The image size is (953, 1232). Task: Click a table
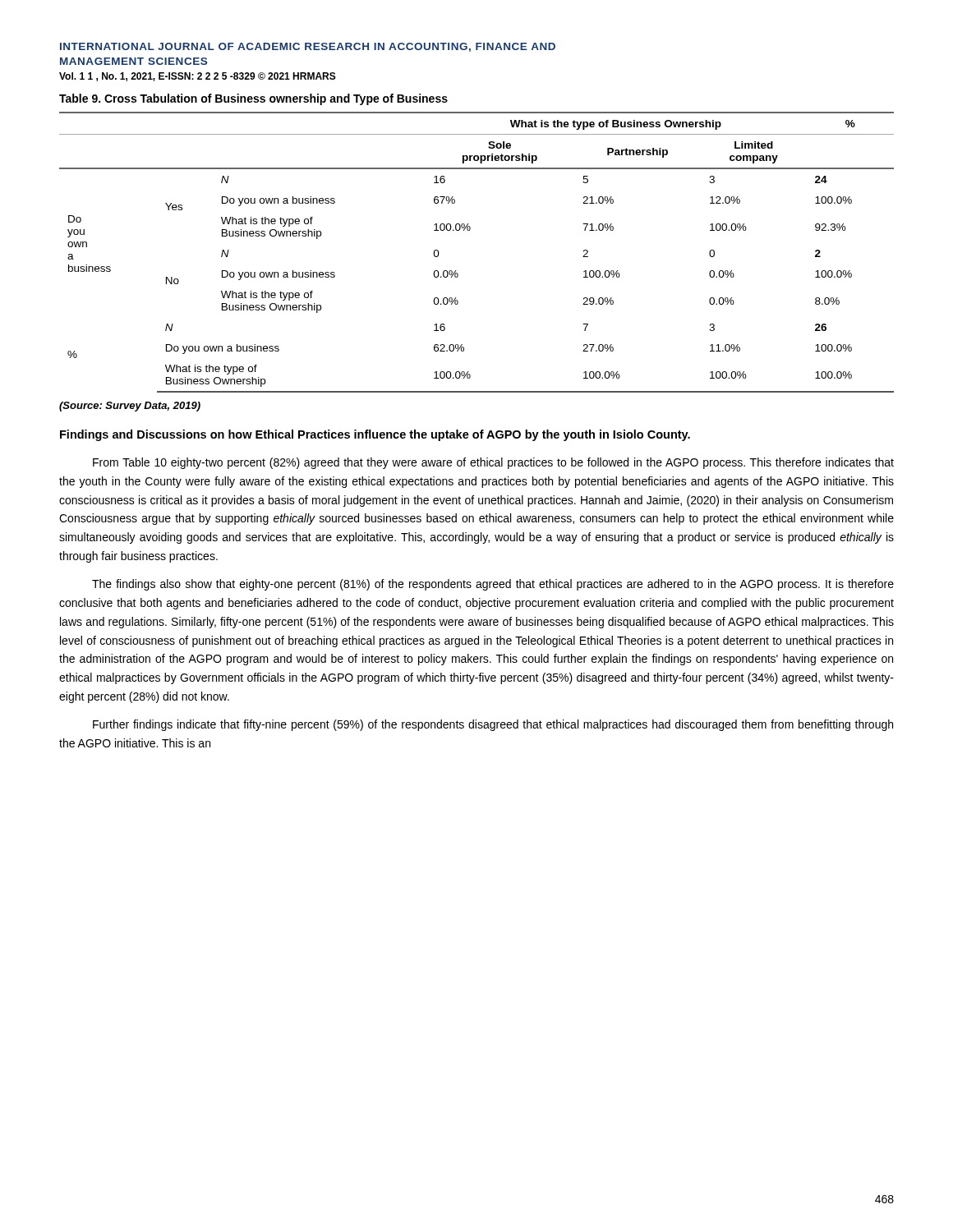[476, 253]
